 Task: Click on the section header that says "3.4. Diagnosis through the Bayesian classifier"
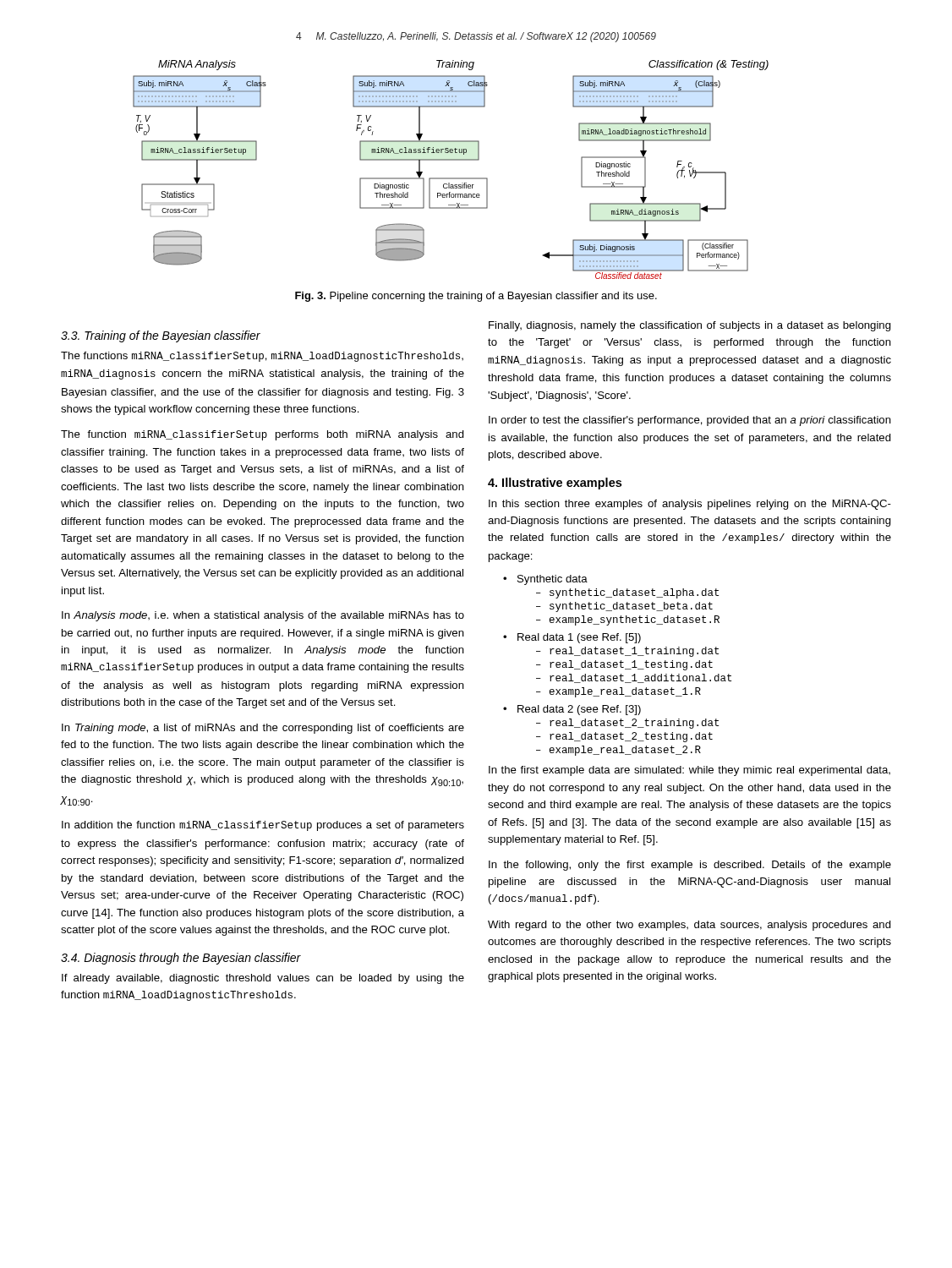pyautogui.click(x=181, y=957)
